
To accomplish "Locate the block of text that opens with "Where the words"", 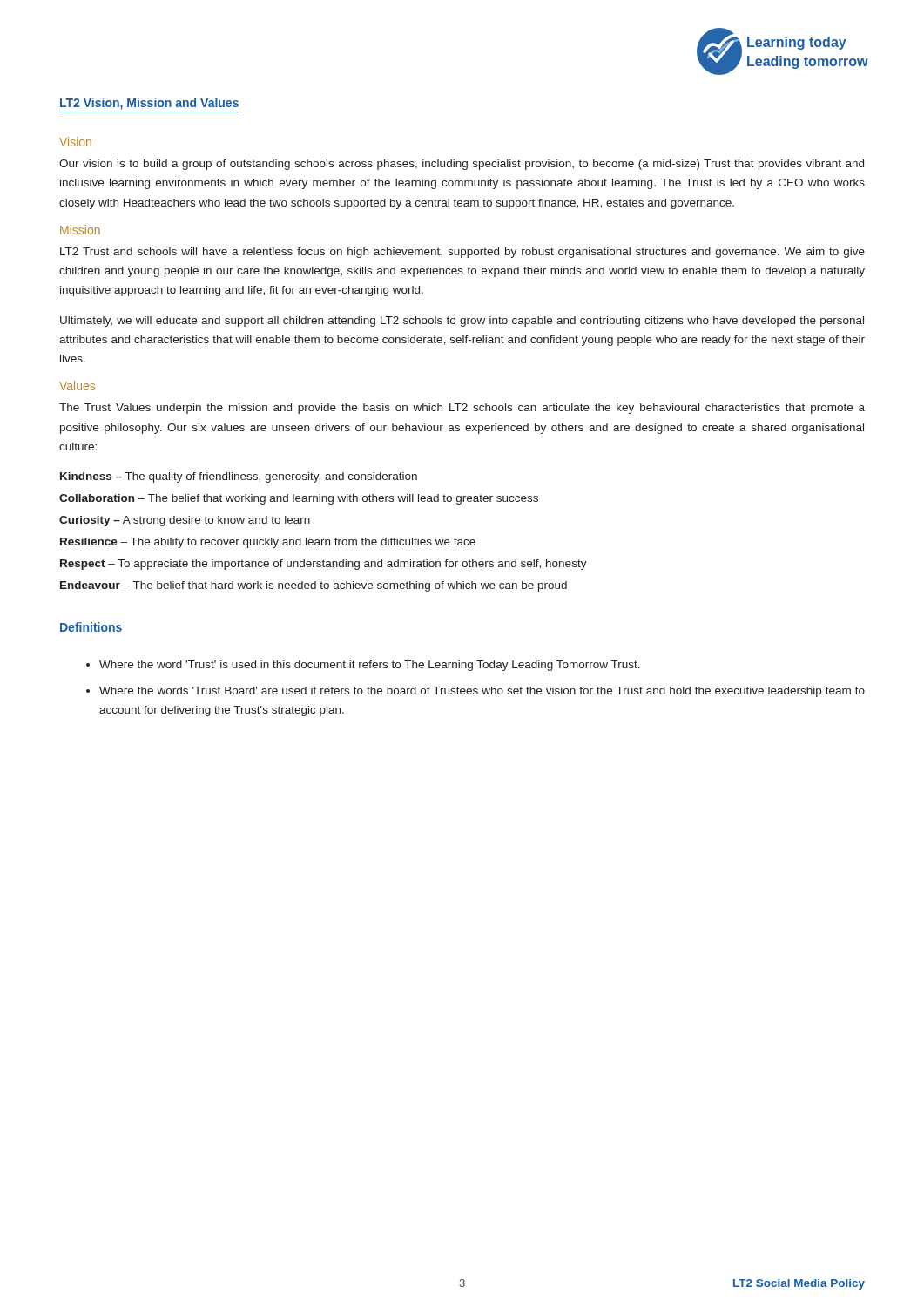I will tap(482, 700).
